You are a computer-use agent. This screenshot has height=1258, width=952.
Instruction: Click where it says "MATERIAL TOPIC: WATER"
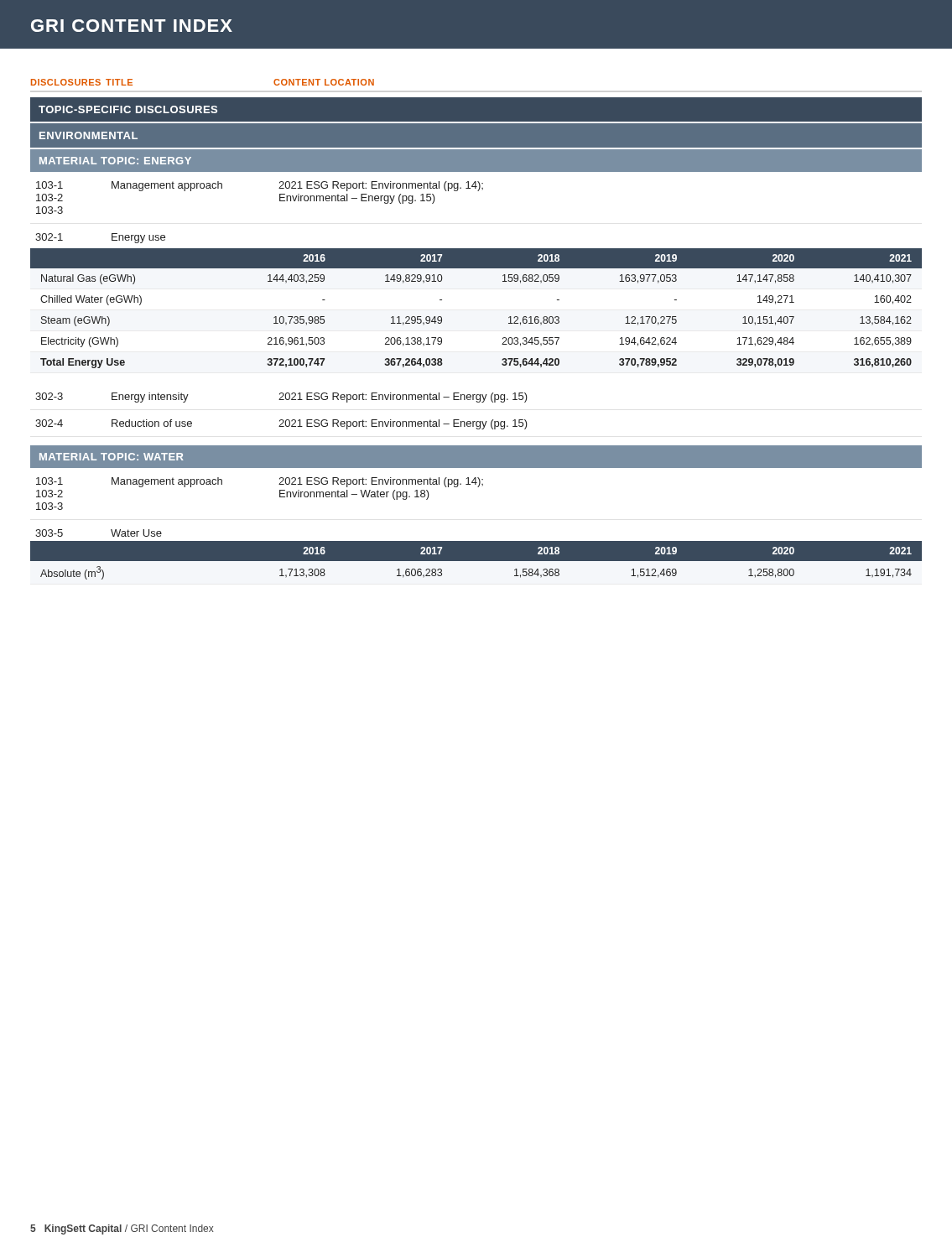111,457
